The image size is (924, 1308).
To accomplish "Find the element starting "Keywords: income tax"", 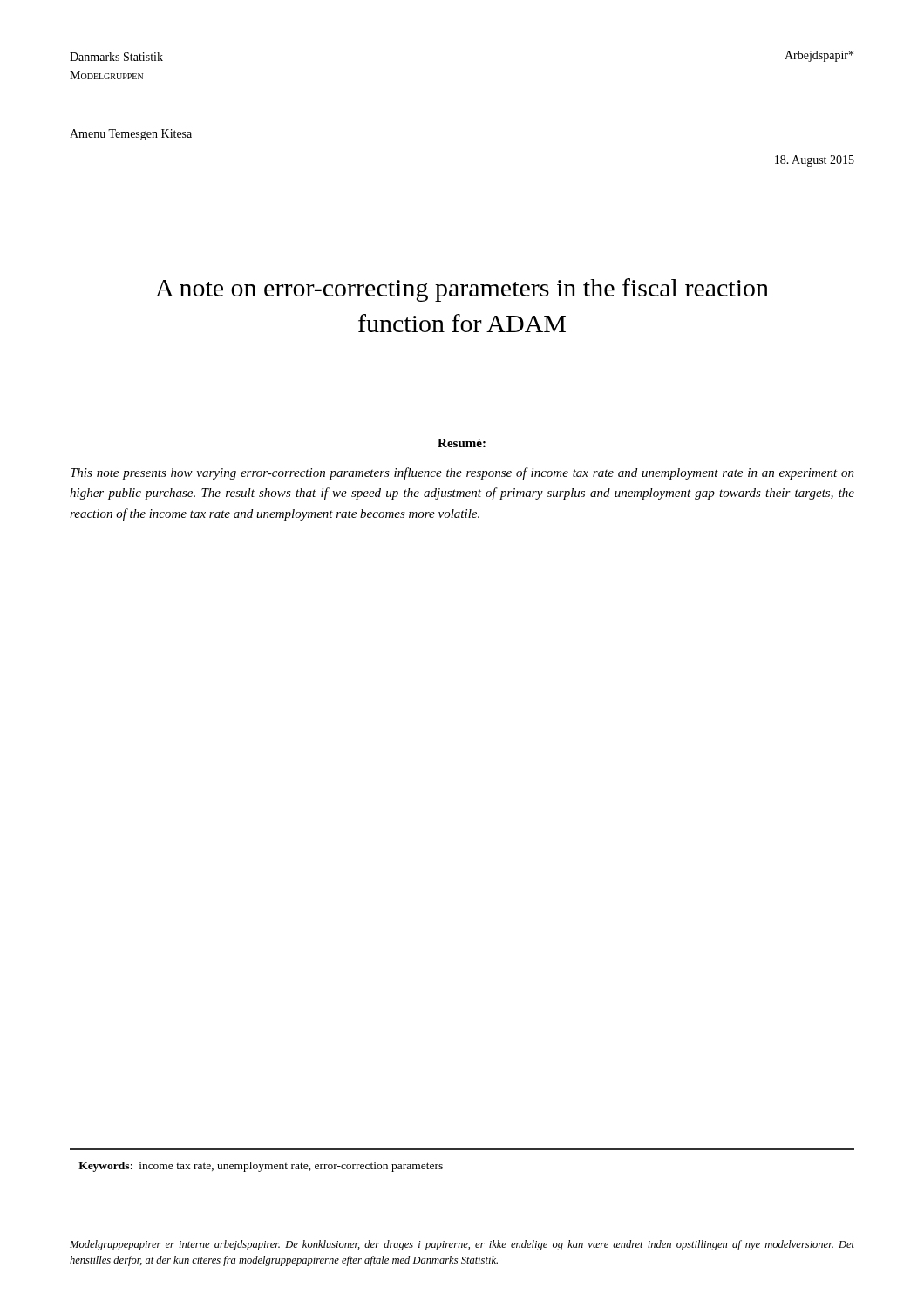I will click(256, 1165).
